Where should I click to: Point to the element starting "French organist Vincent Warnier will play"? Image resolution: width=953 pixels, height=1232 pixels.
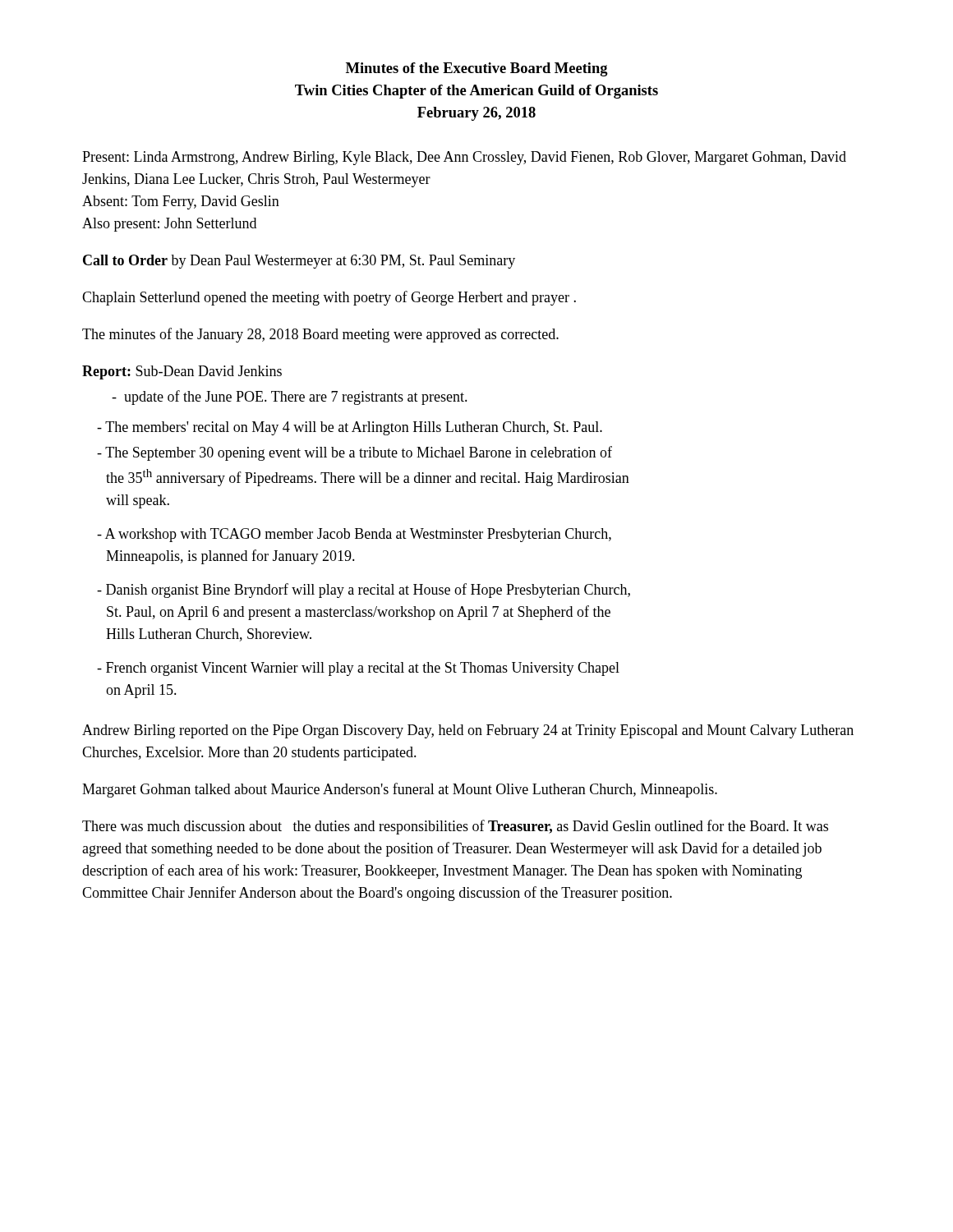click(358, 679)
